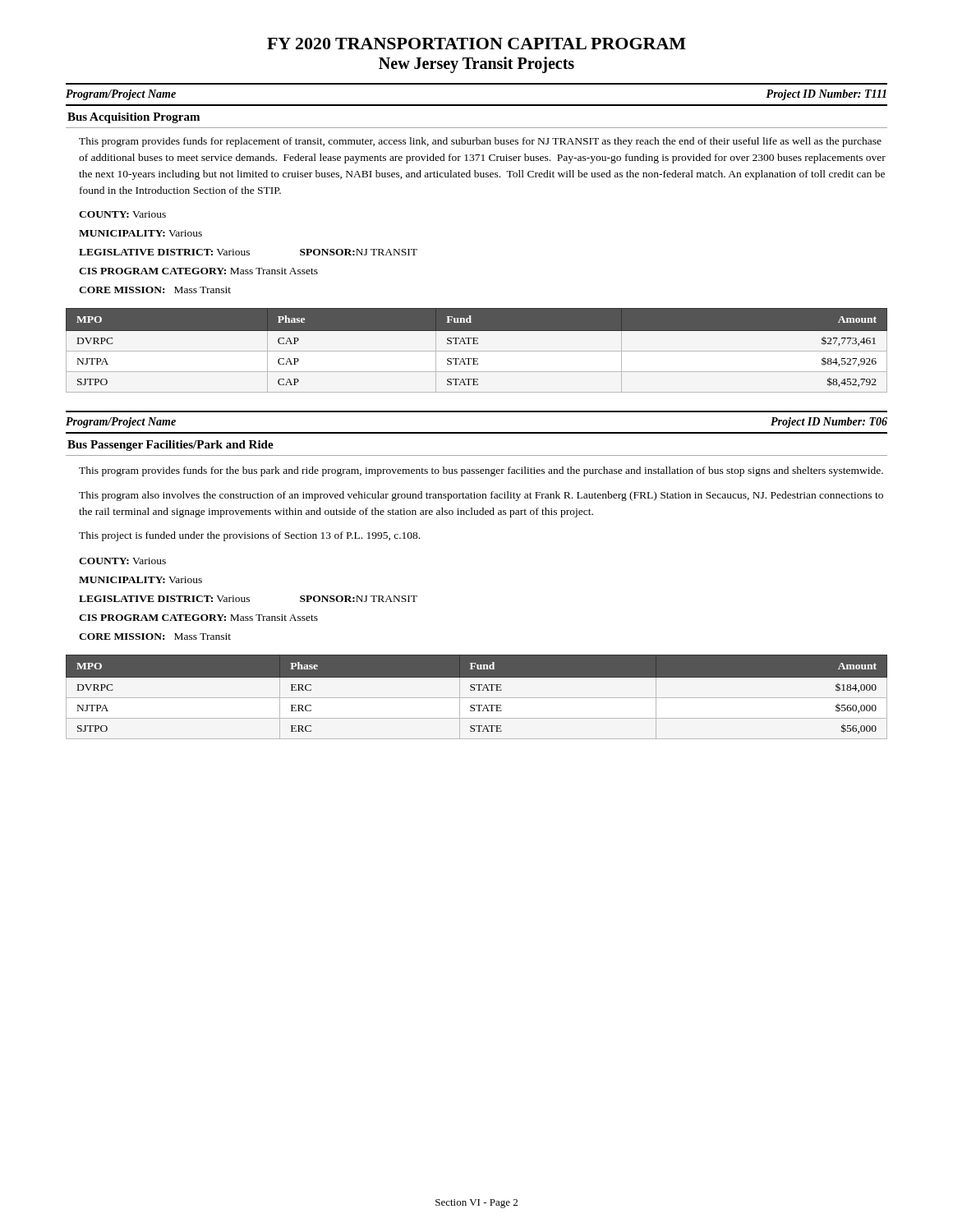Point to the text block starting "Project ID Number: T06"
Image resolution: width=953 pixels, height=1232 pixels.
pos(829,421)
